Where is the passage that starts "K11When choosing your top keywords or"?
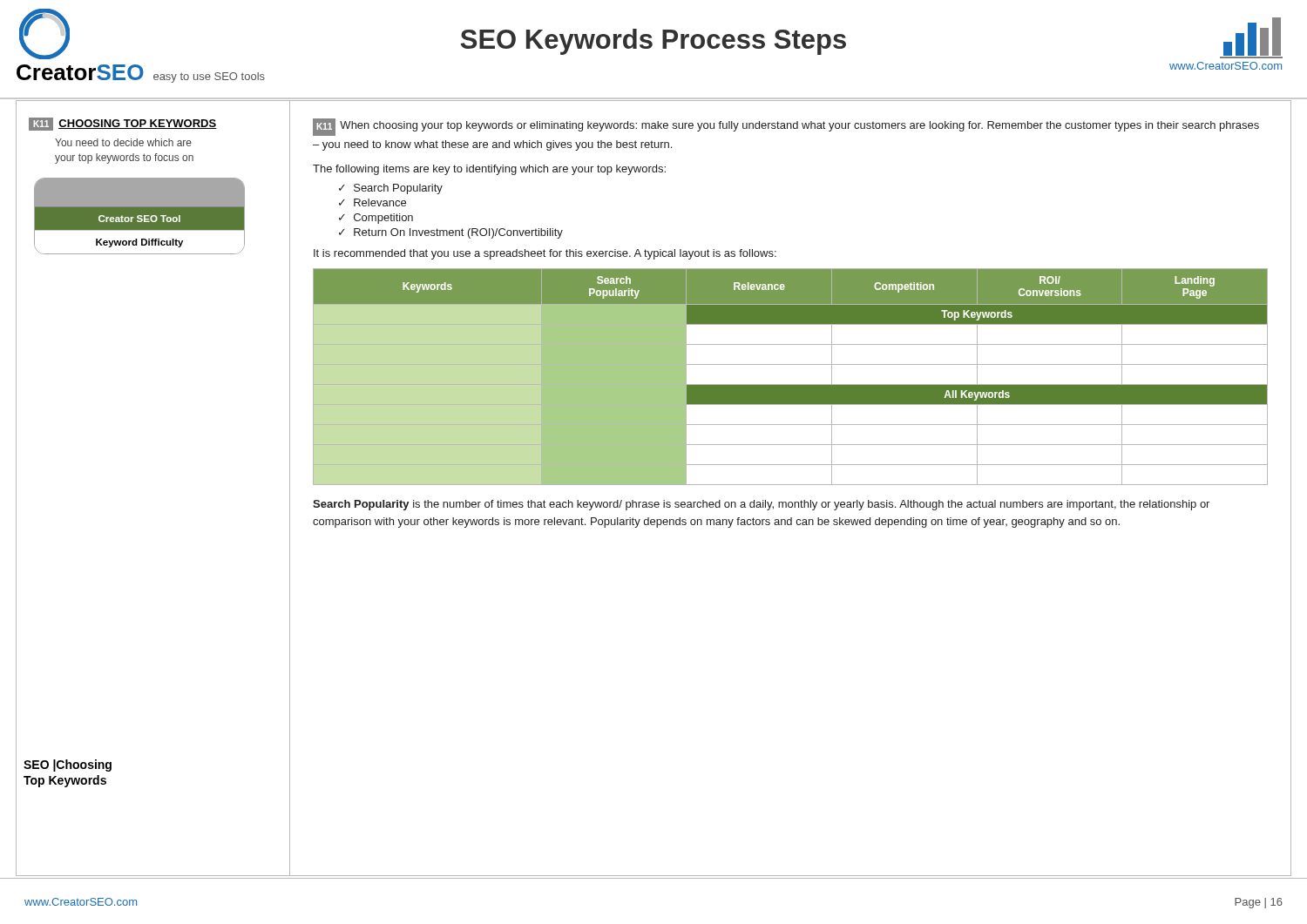Viewport: 1307px width, 924px height. (x=786, y=134)
